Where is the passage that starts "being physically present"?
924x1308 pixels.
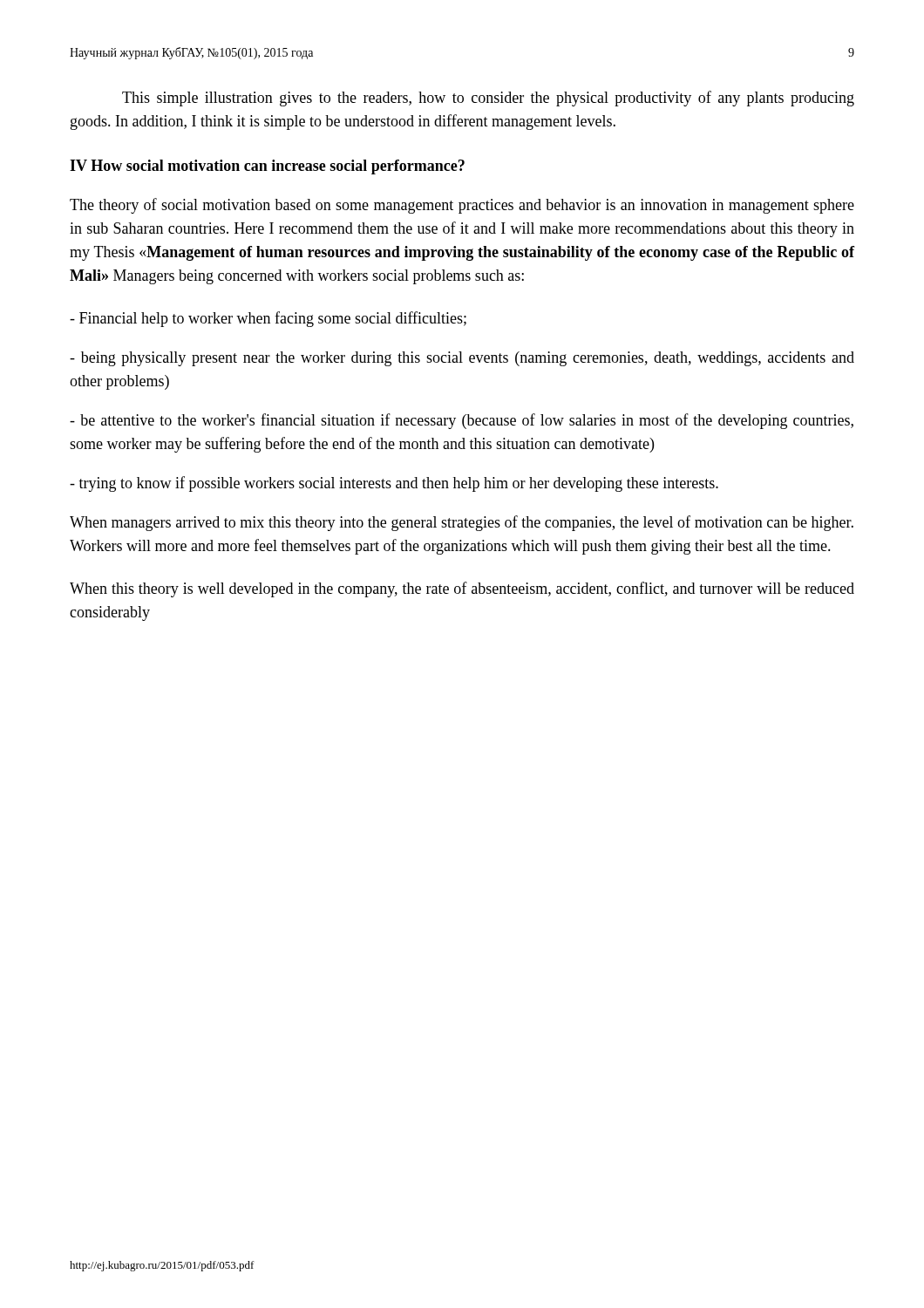tap(462, 369)
